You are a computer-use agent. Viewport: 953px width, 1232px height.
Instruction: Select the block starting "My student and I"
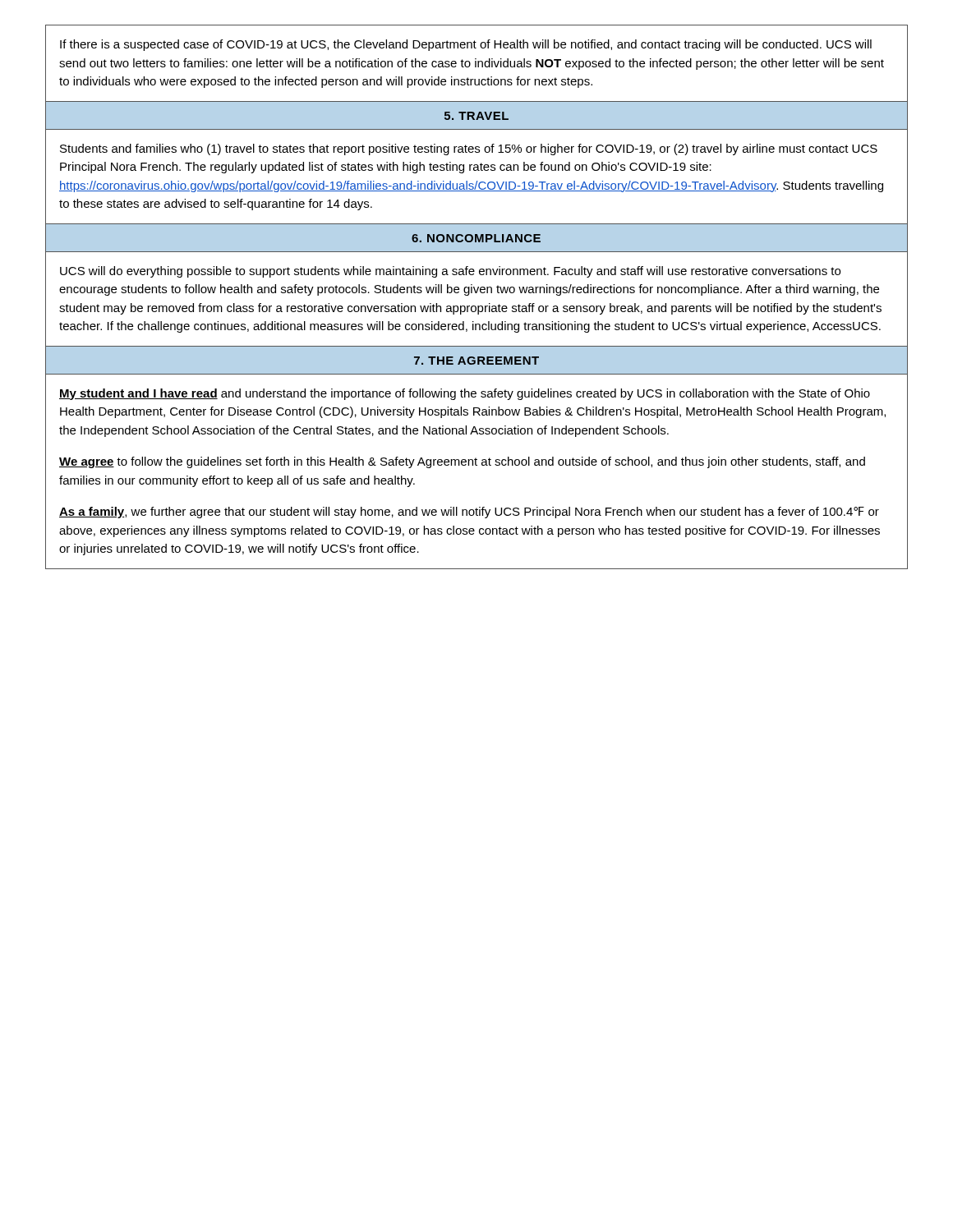coord(476,471)
